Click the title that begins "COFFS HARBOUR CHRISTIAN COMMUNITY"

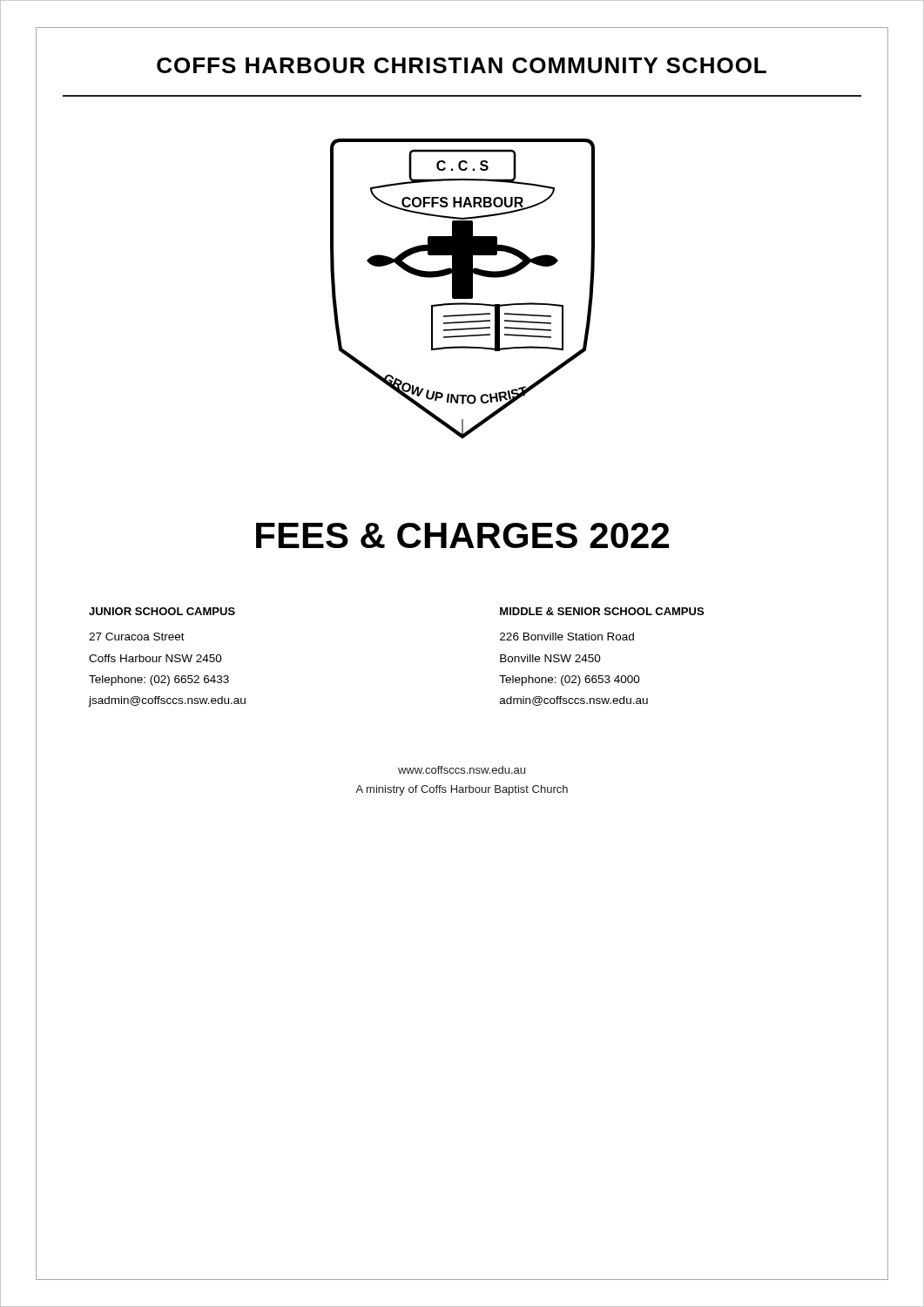click(462, 66)
